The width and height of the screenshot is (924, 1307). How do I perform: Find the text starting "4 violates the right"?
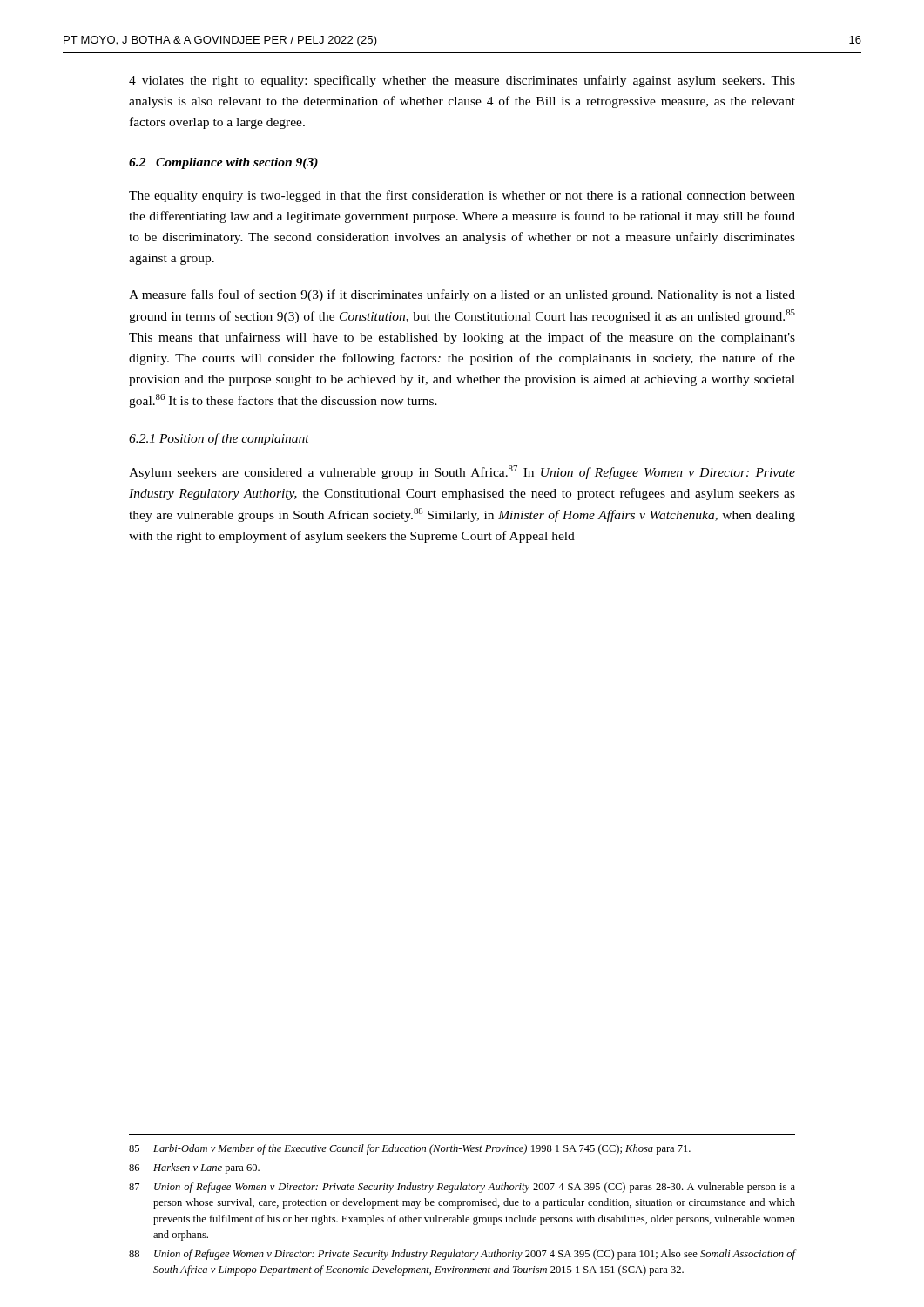pyautogui.click(x=462, y=101)
